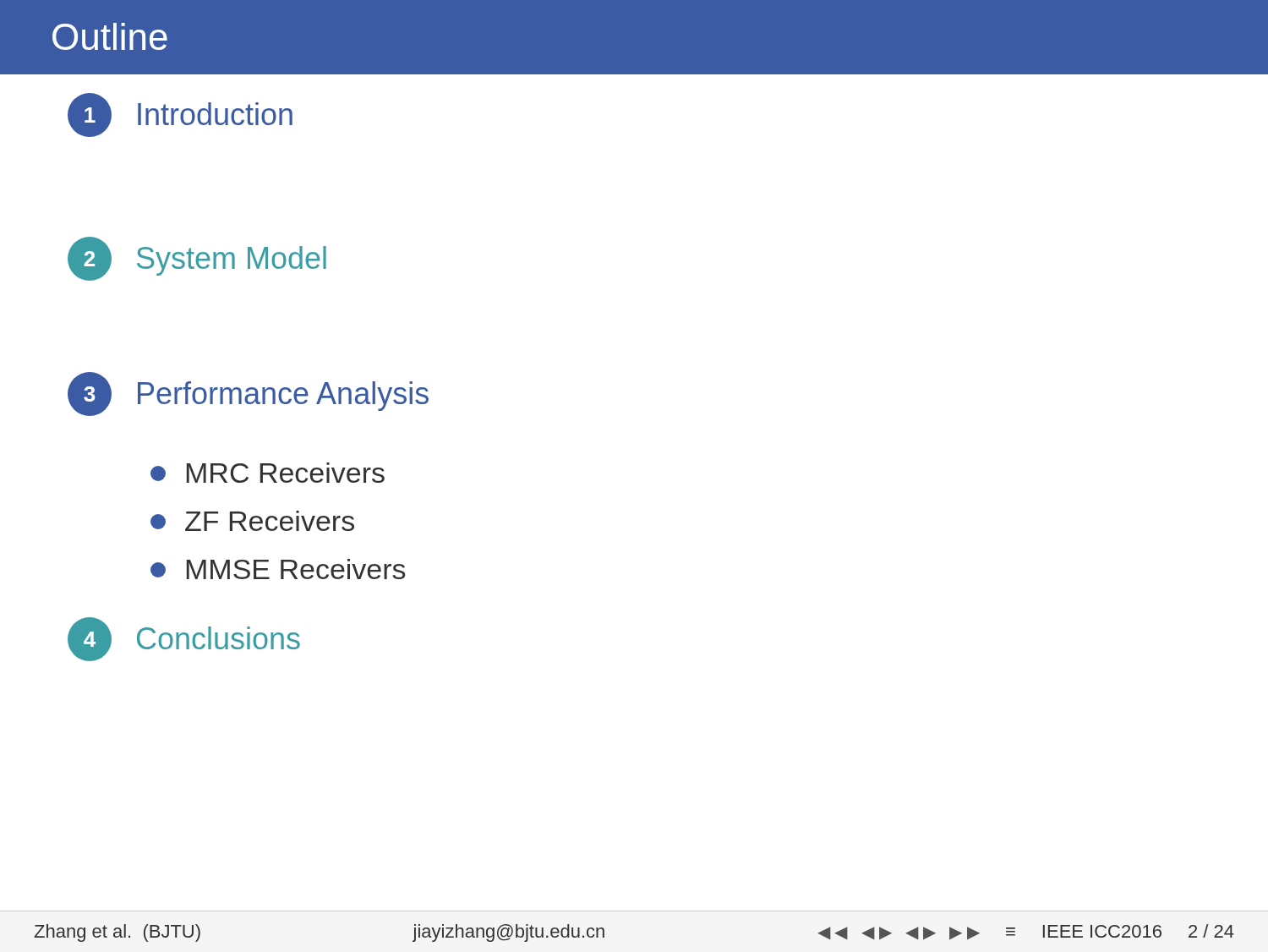Viewport: 1268px width, 952px height.
Task: Select the title
Action: pos(110,37)
